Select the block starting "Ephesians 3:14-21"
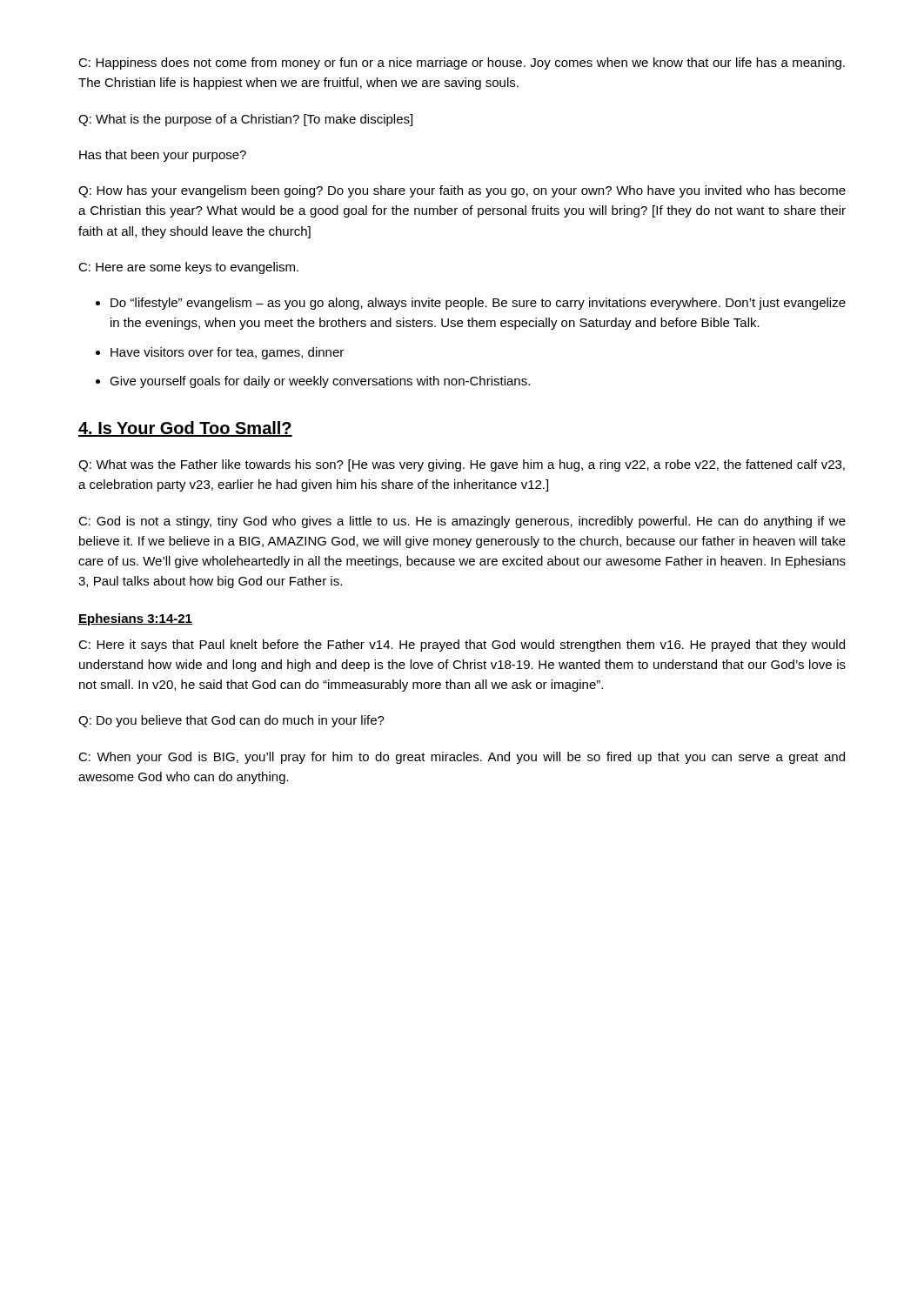924x1305 pixels. (135, 618)
